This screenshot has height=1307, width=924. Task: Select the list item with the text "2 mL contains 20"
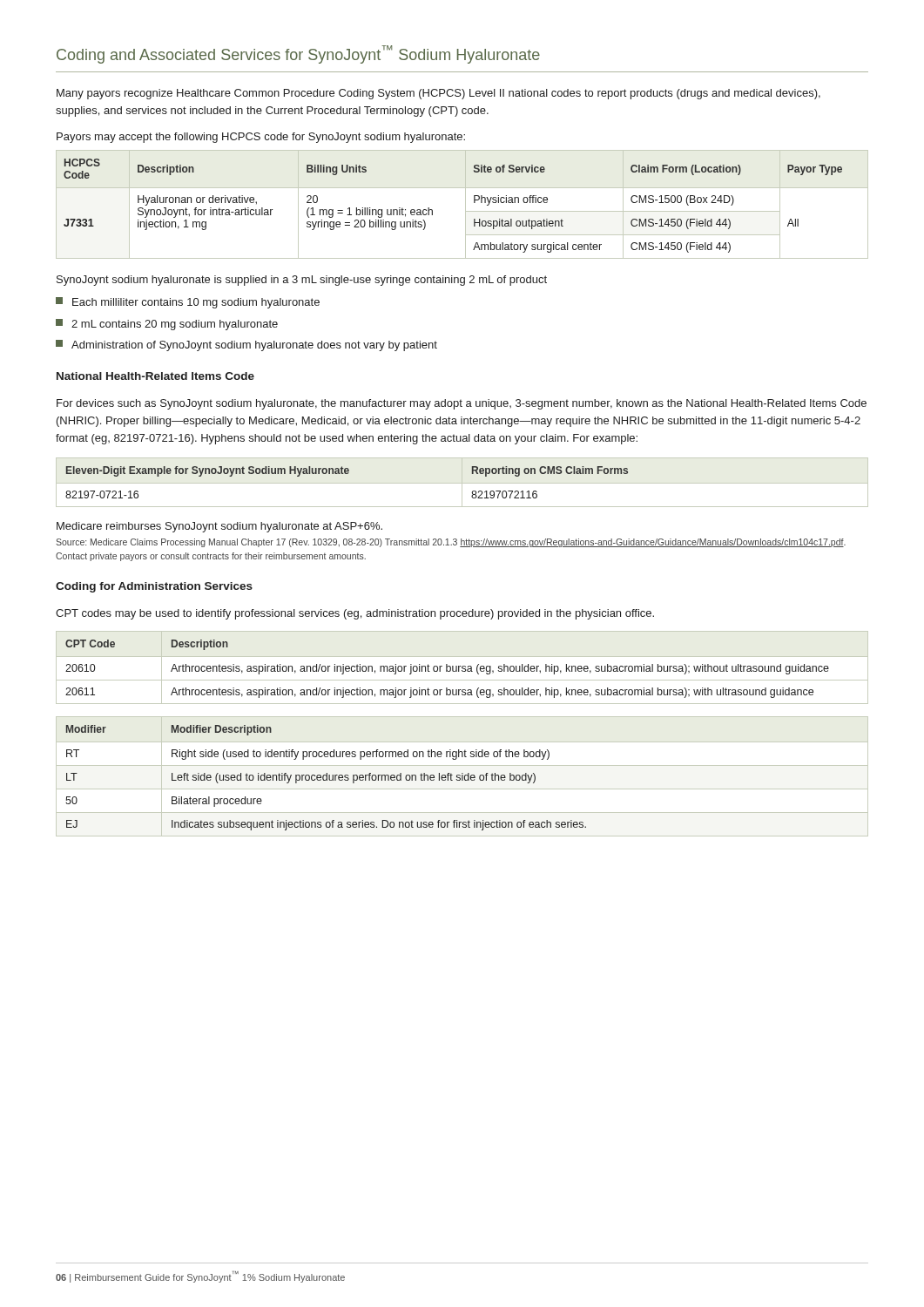[167, 324]
